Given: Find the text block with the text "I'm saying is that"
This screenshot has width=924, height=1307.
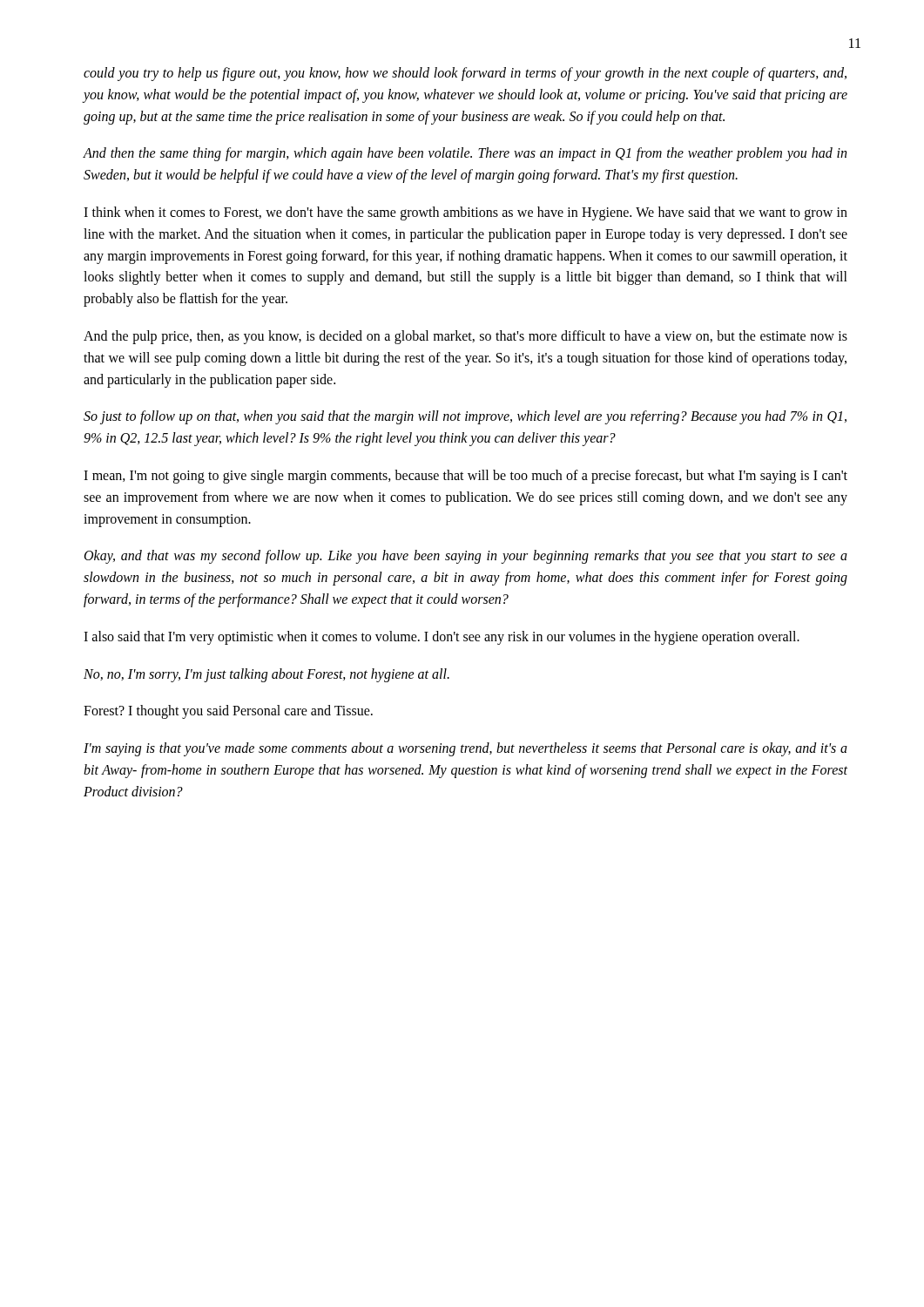Looking at the screenshot, I should click(x=466, y=770).
